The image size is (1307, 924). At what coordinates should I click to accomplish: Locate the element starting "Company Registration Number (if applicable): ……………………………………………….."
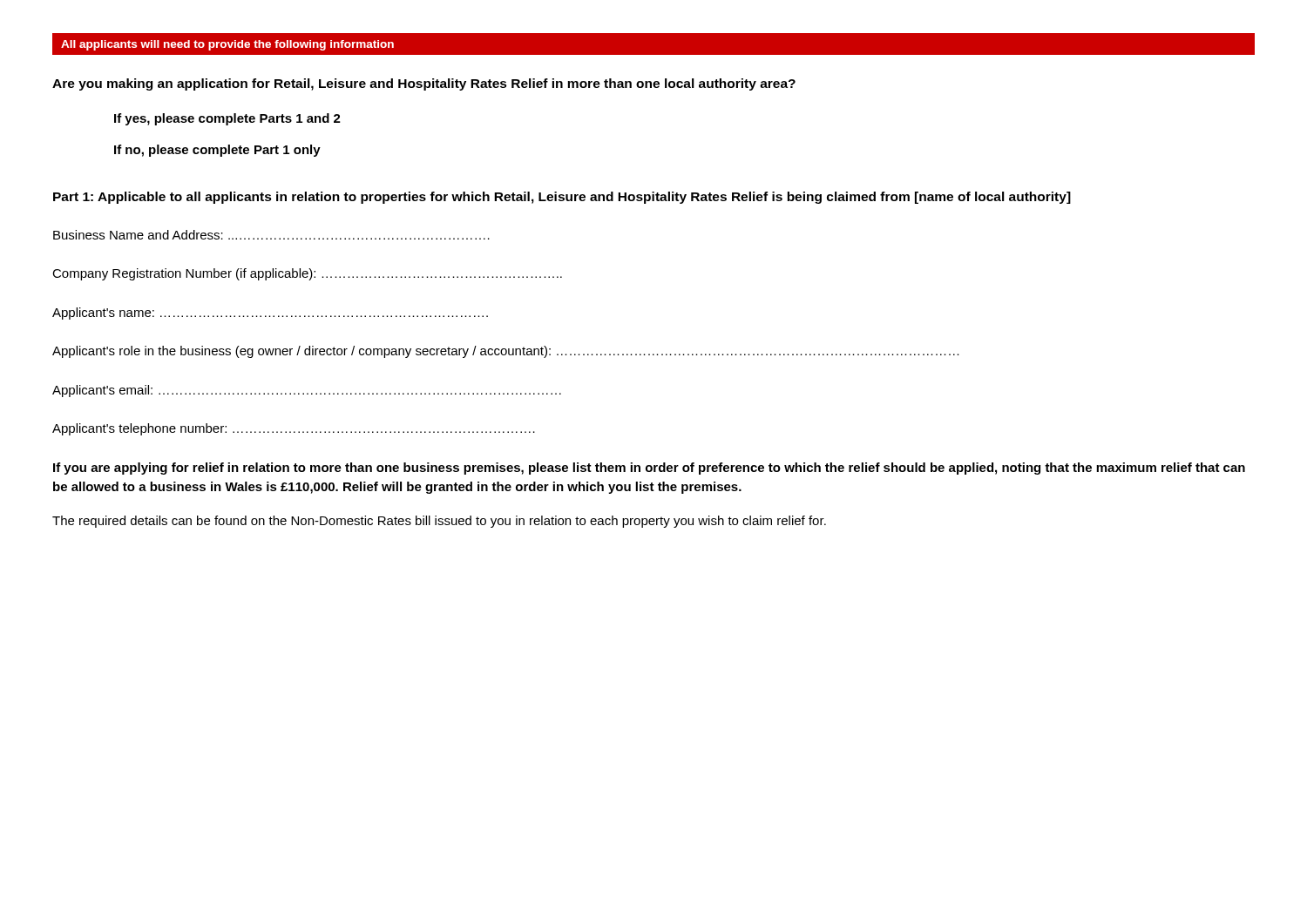pos(308,273)
